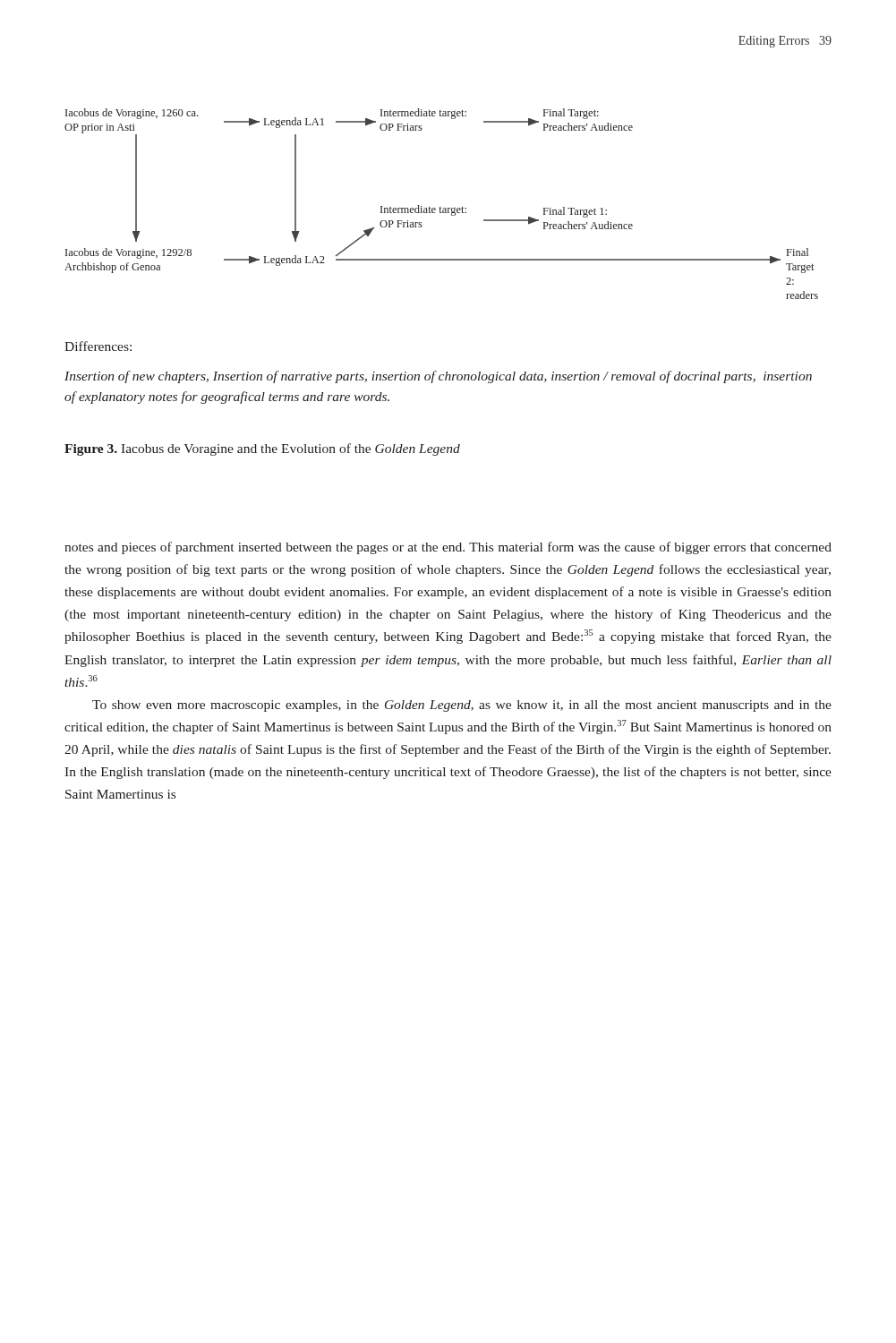Click on the text block that says "notes and pieces"

pyautogui.click(x=448, y=670)
